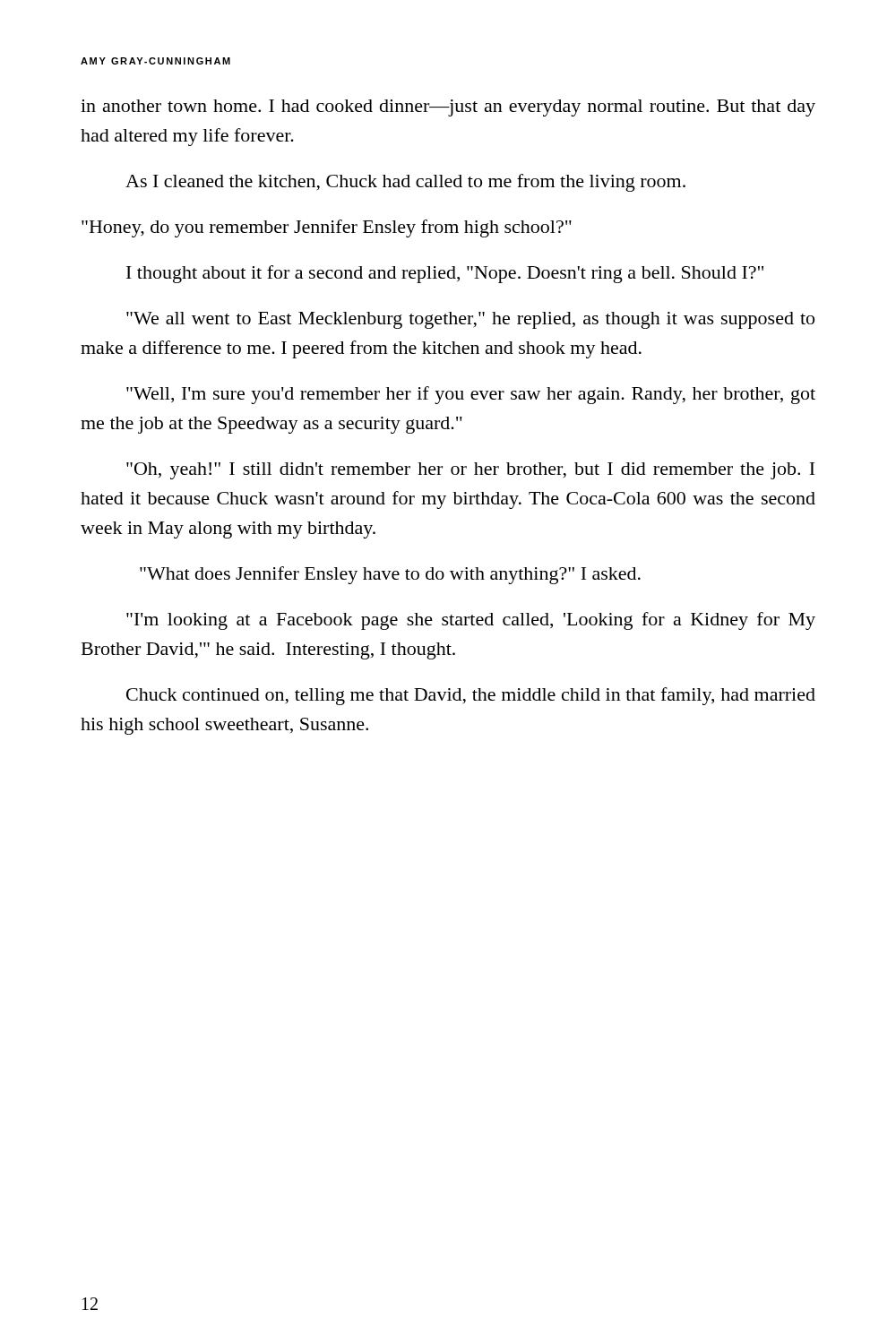Click the passage that begins "I thought about it"

click(x=445, y=271)
